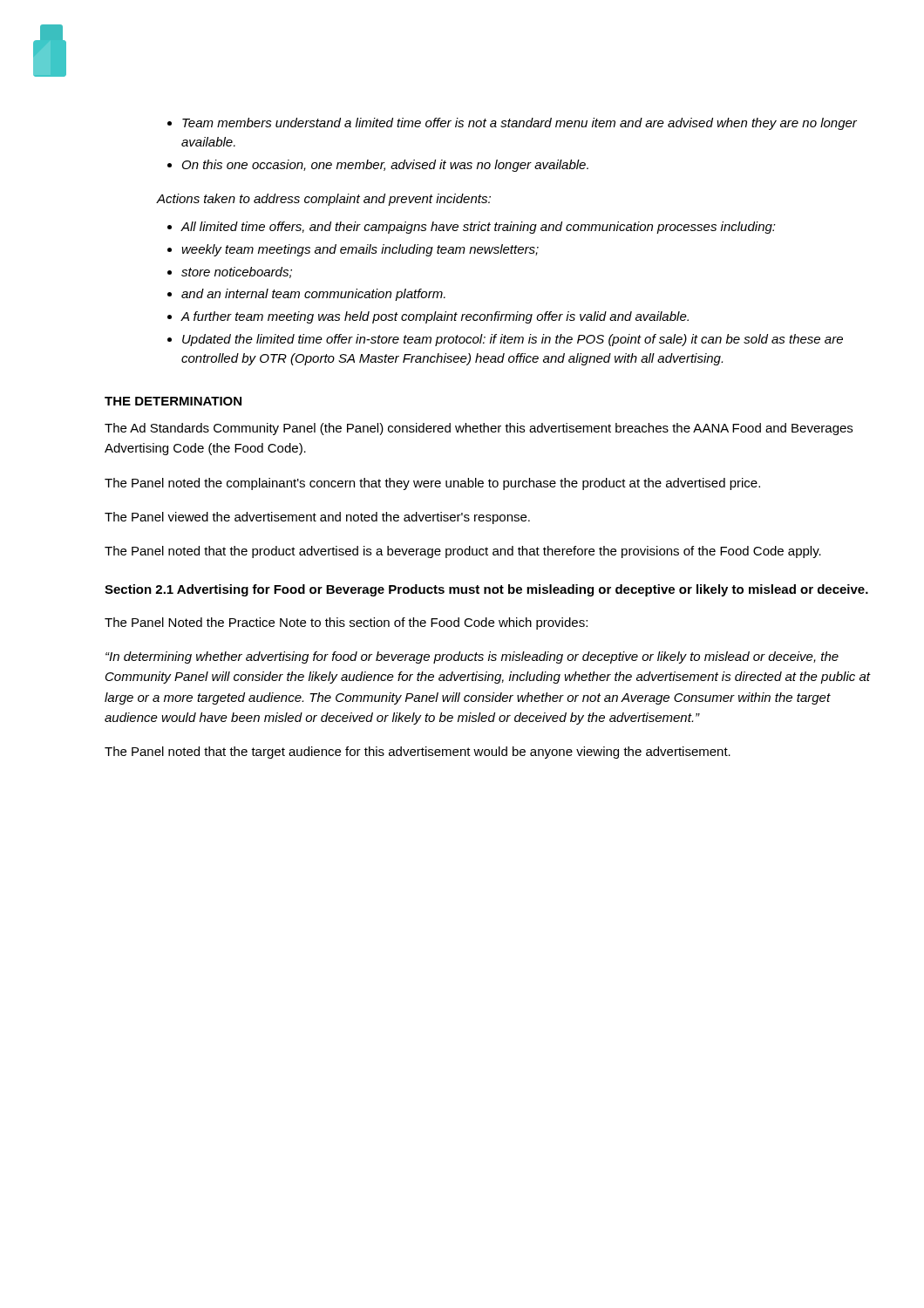924x1308 pixels.
Task: Find the text block containing "The Panel noted the complainant's concern"
Action: point(433,482)
